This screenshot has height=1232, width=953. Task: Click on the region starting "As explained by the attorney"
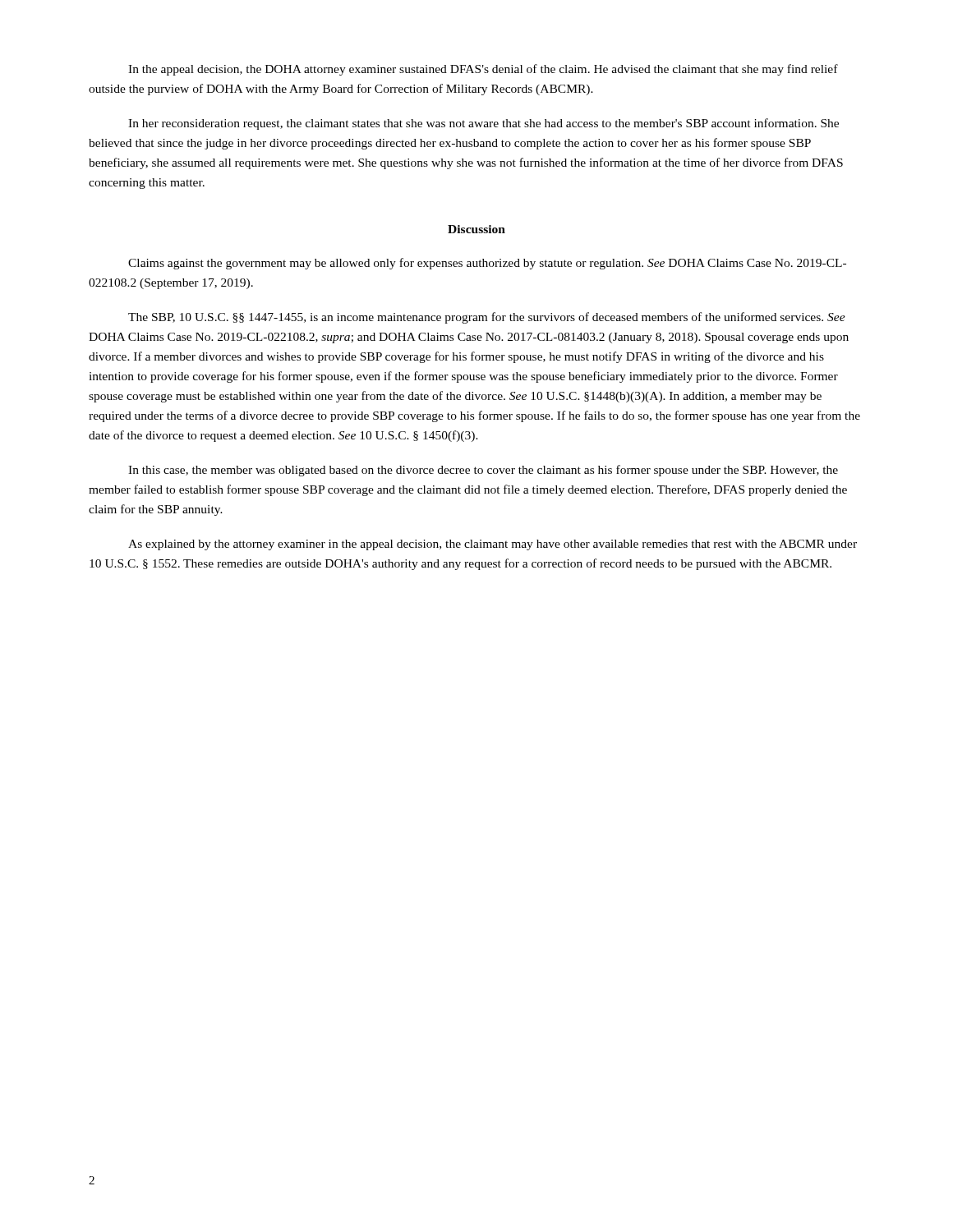[476, 554]
